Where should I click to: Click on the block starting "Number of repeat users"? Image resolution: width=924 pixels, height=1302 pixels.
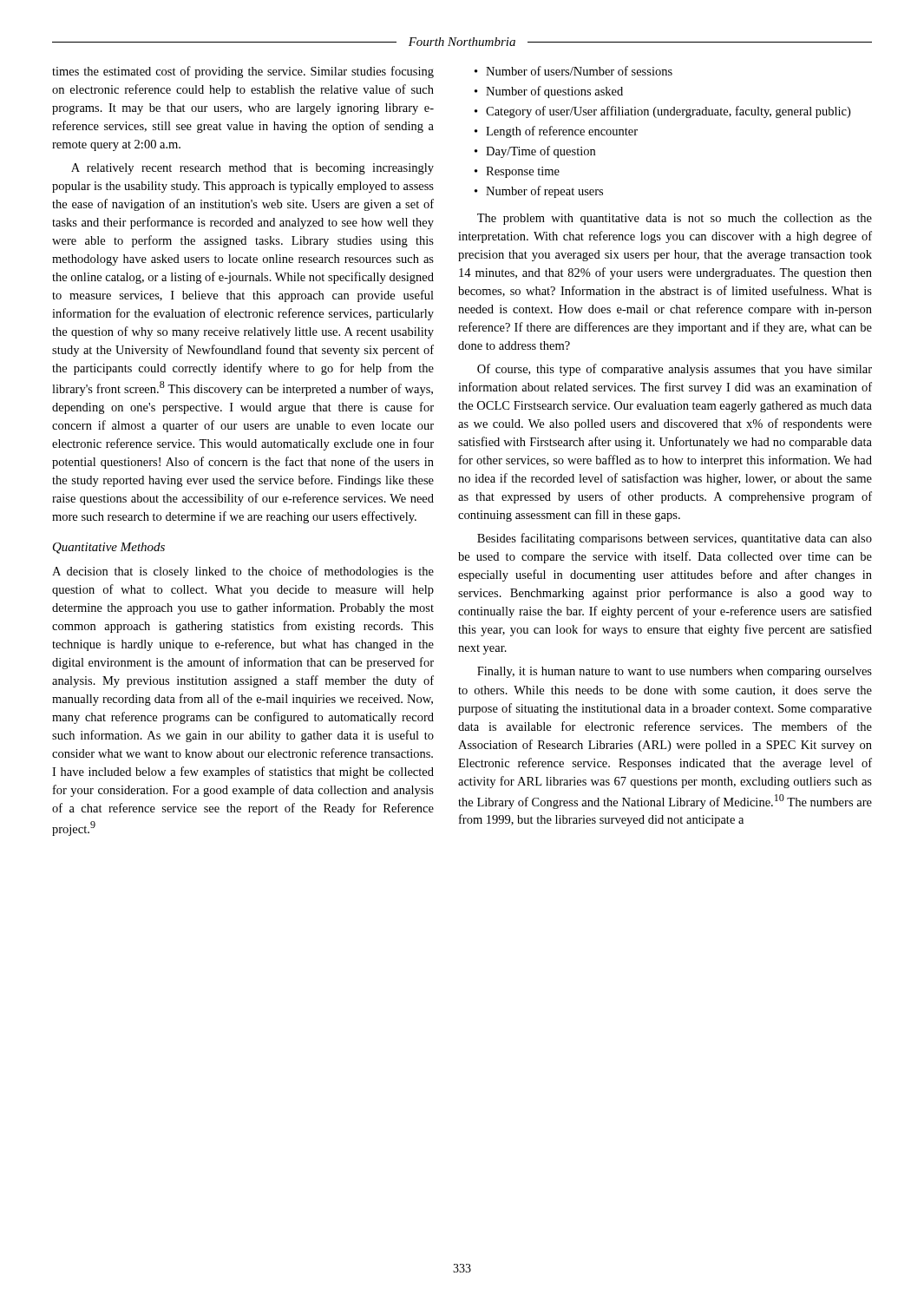click(545, 191)
